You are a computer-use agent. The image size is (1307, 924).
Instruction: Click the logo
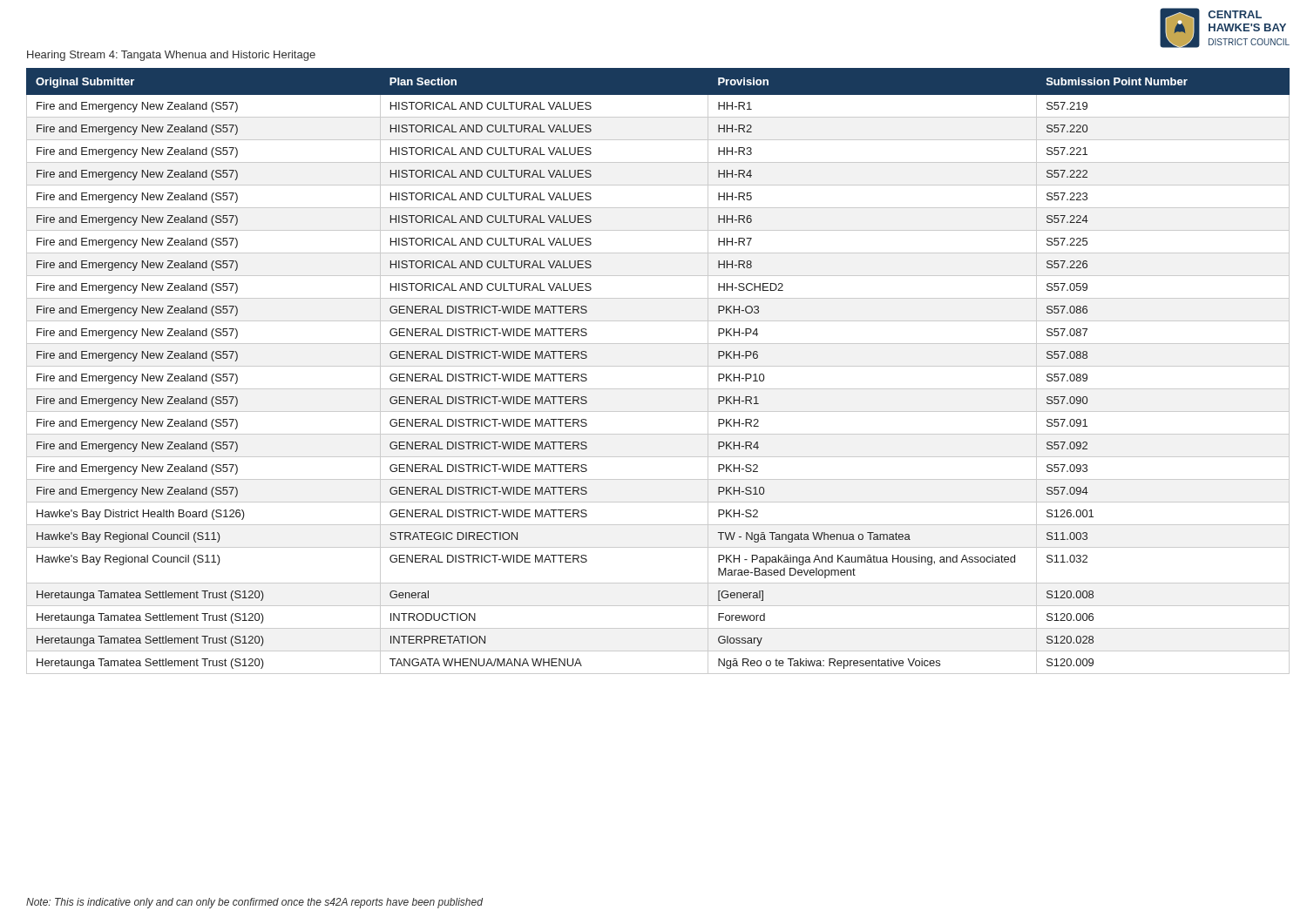point(1224,28)
